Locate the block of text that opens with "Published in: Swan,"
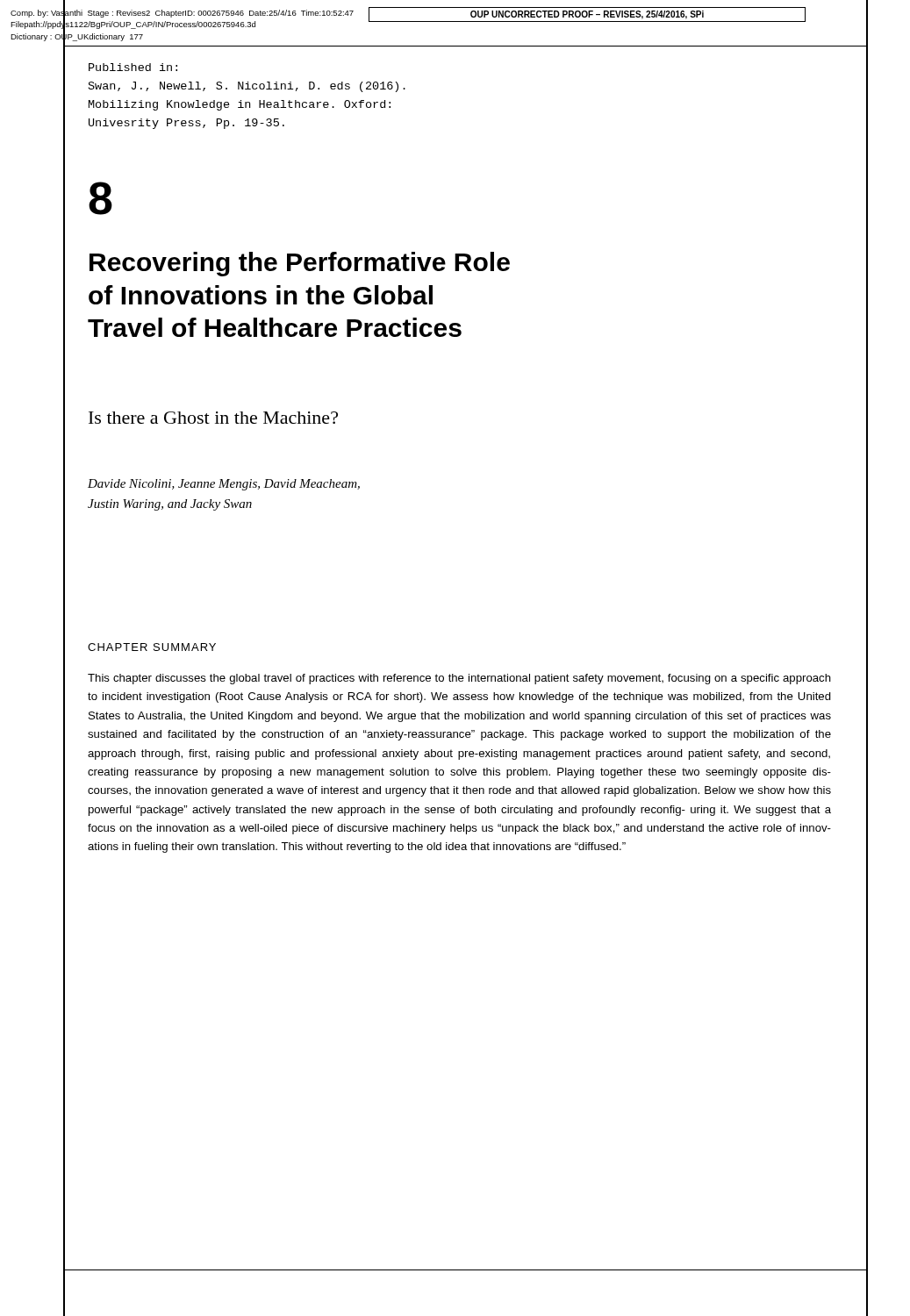910x1316 pixels. 248,96
